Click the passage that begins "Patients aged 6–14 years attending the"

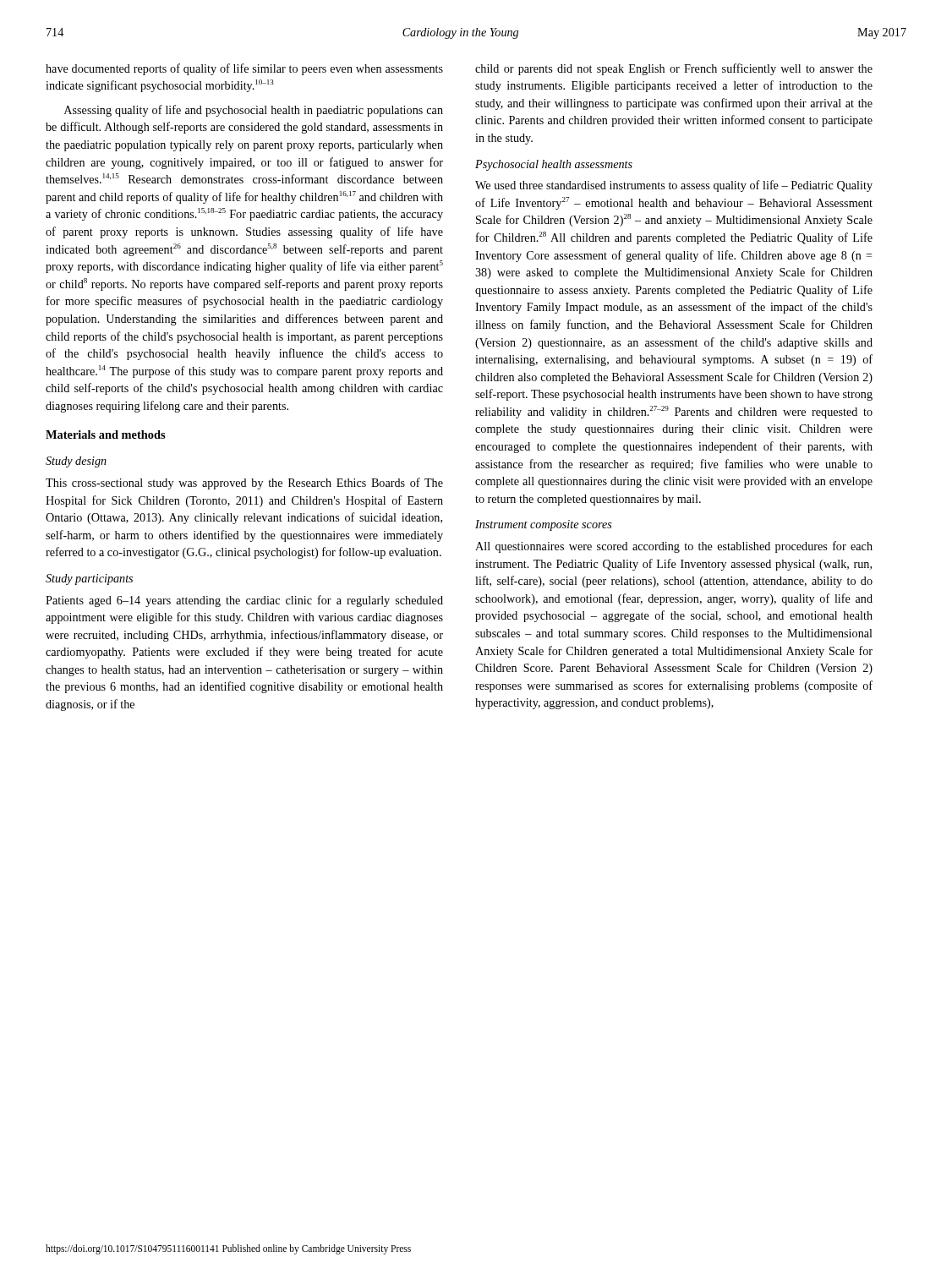pos(244,652)
